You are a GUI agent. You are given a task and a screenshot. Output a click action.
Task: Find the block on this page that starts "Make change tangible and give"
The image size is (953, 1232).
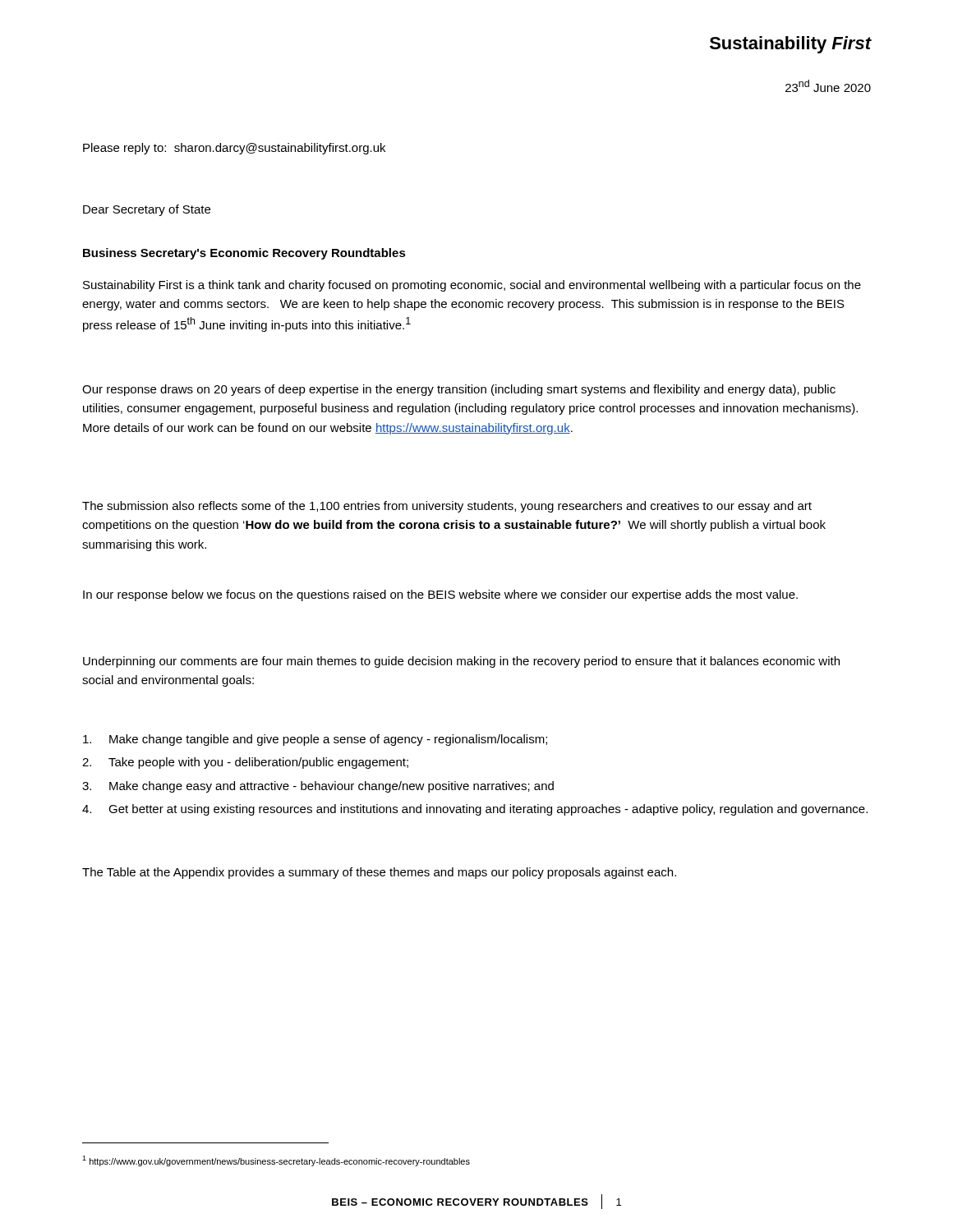315,739
